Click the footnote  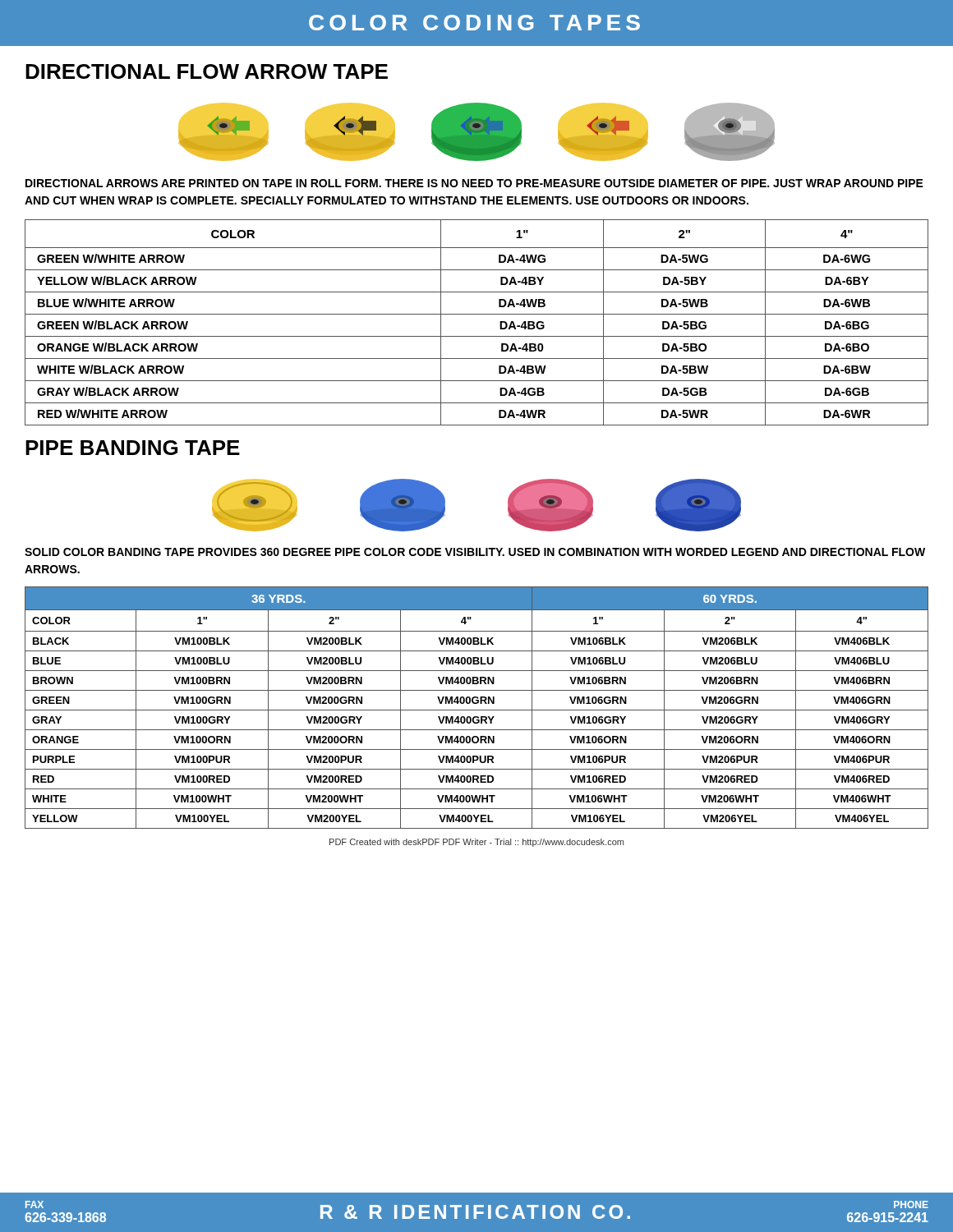(476, 842)
